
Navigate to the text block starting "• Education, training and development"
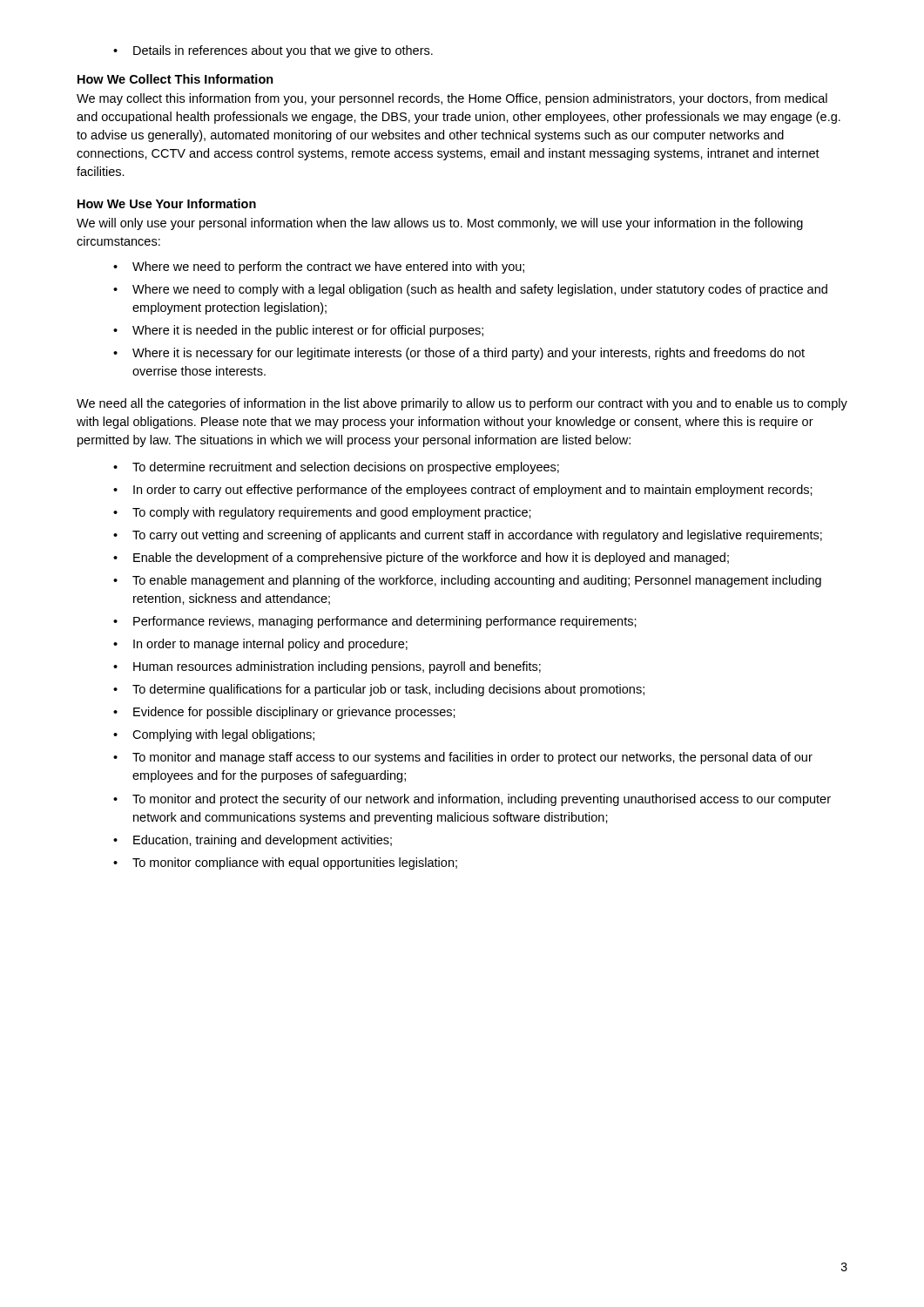point(253,841)
